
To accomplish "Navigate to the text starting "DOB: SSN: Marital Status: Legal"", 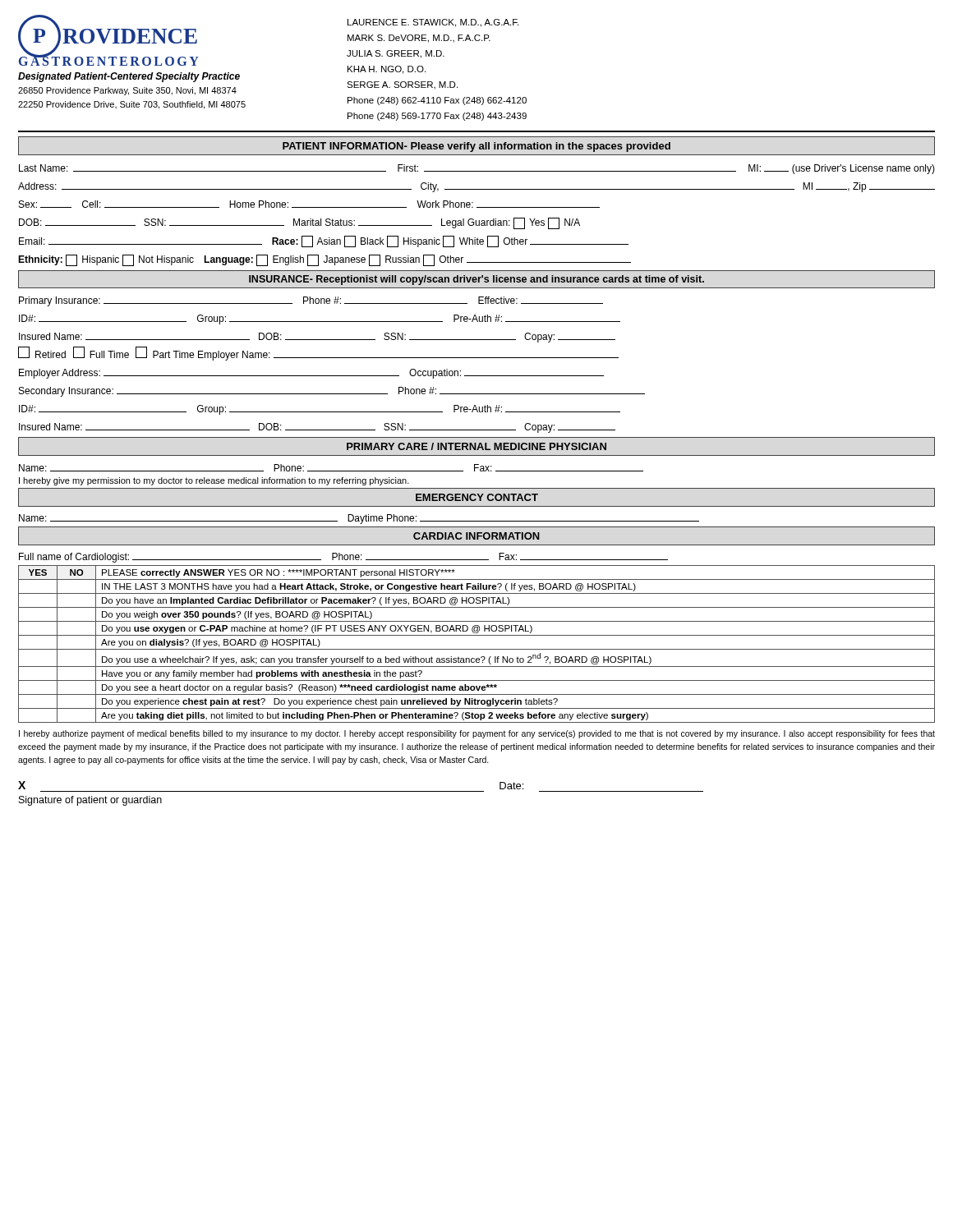I will click(x=299, y=221).
